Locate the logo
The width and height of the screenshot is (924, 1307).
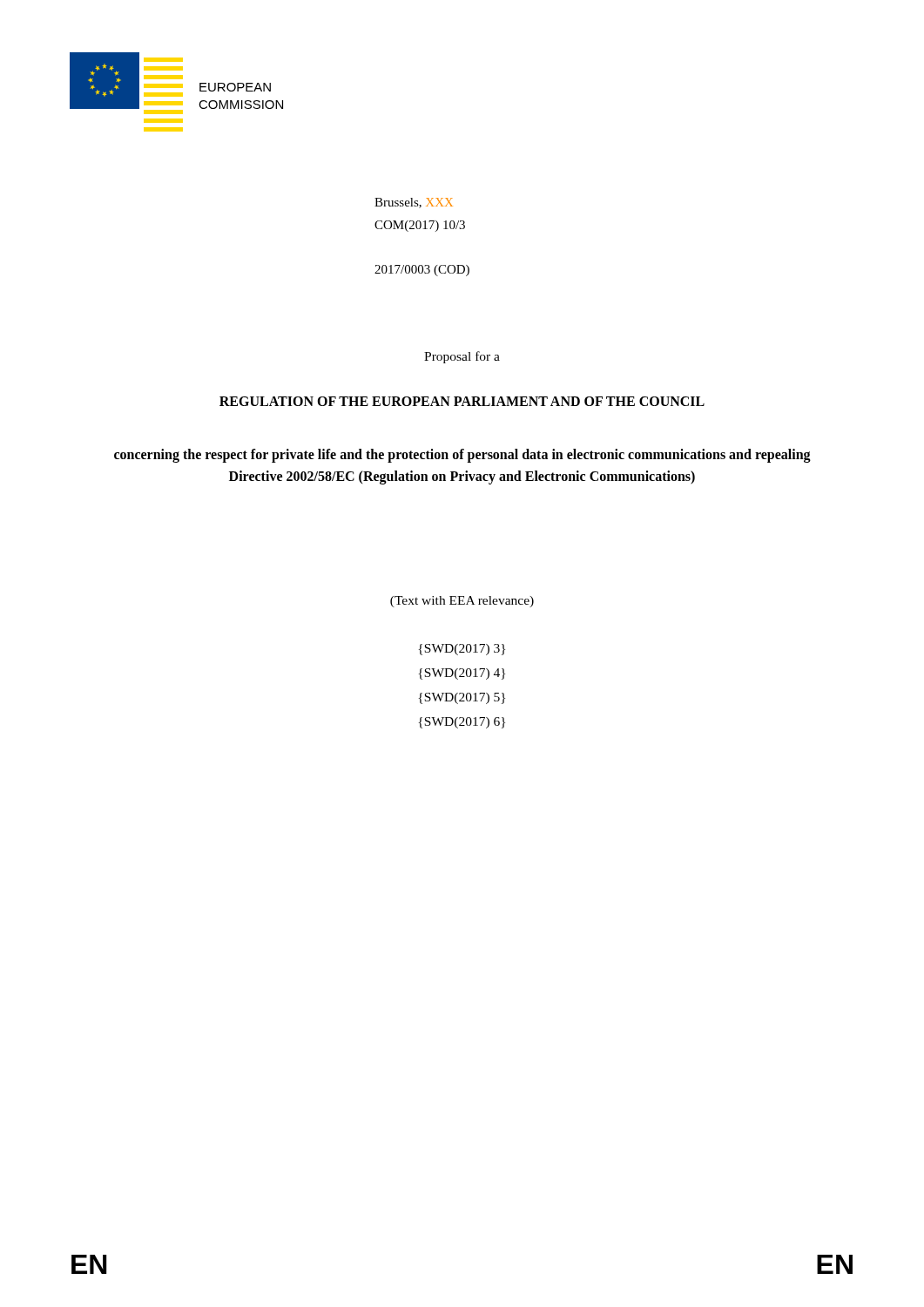point(126,95)
